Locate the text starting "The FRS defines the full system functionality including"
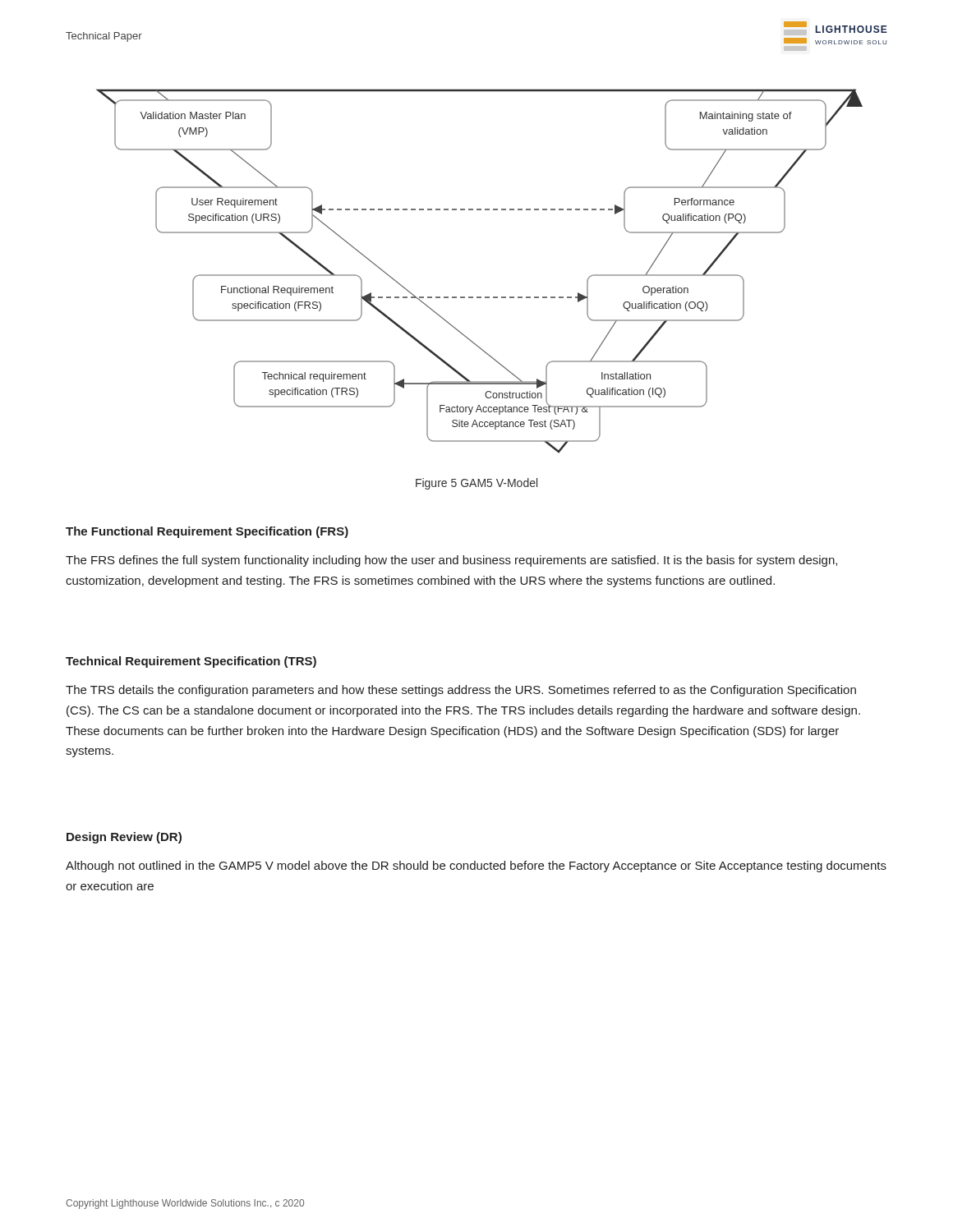 tap(452, 570)
